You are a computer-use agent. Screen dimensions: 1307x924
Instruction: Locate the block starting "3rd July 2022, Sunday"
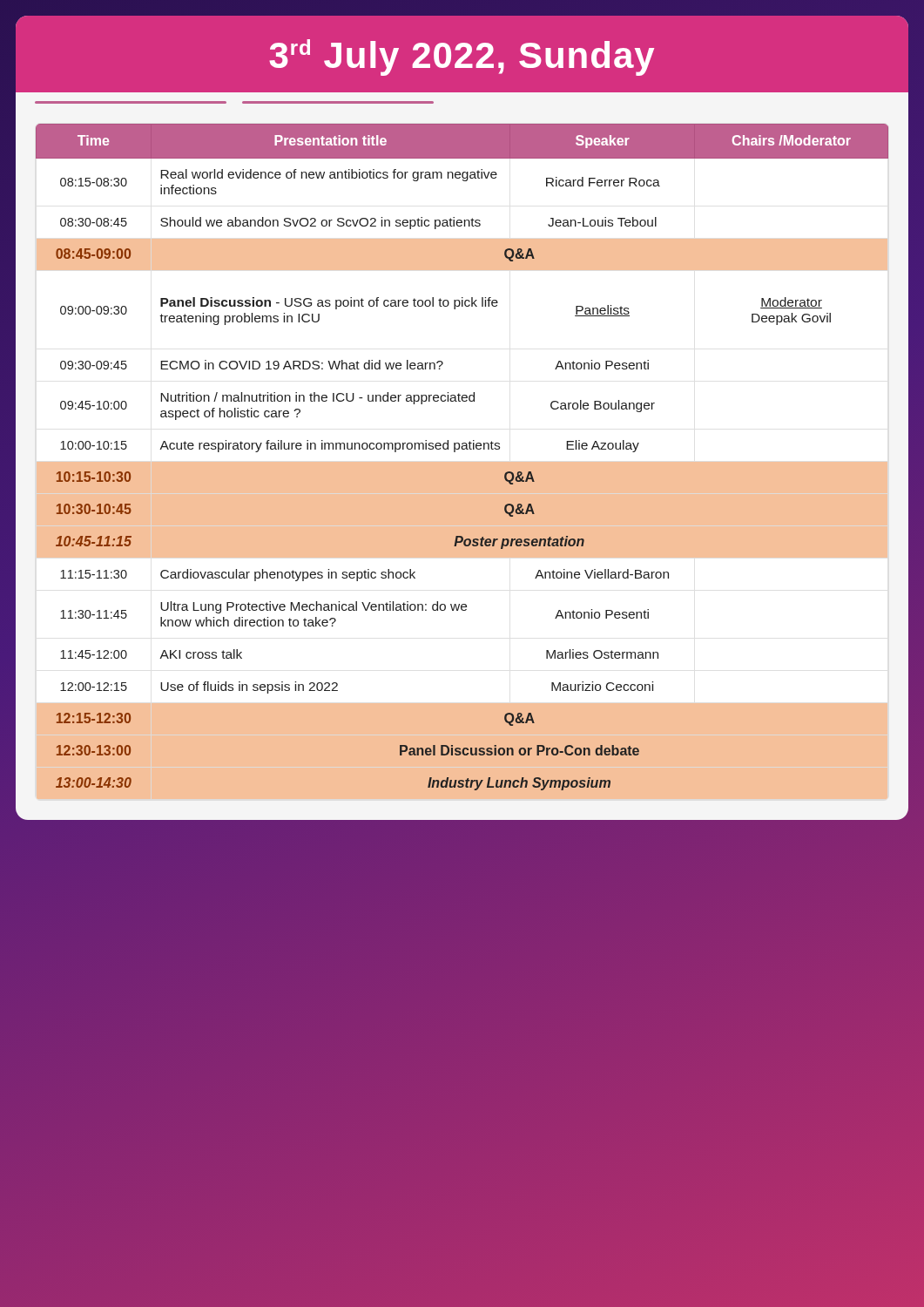[462, 56]
